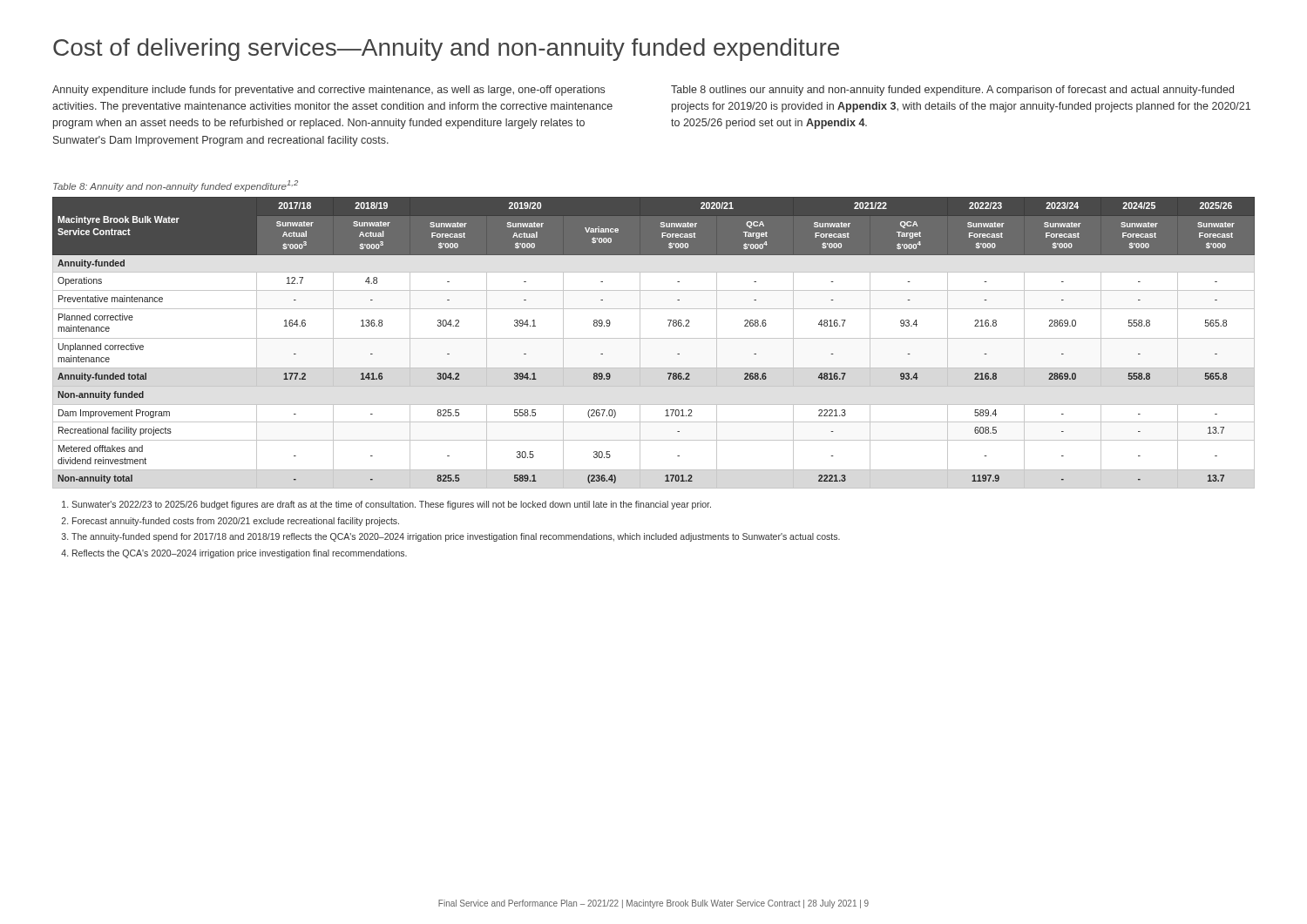The width and height of the screenshot is (1307, 924).
Task: Select the text block starting "Forecast annuity-funded costs from 2020/21 exclude recreational"
Action: (236, 520)
